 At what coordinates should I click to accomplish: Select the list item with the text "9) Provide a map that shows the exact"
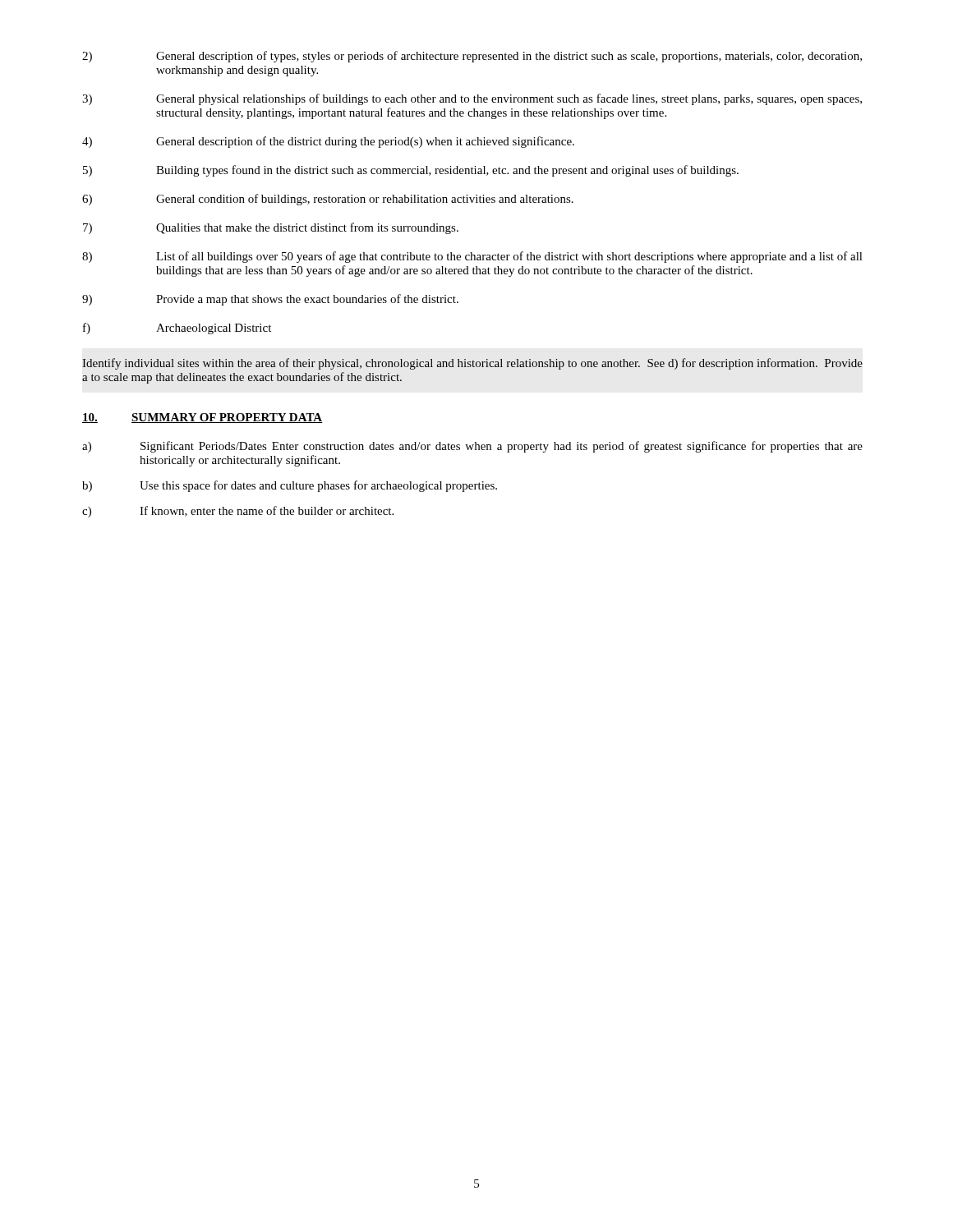[x=270, y=300]
